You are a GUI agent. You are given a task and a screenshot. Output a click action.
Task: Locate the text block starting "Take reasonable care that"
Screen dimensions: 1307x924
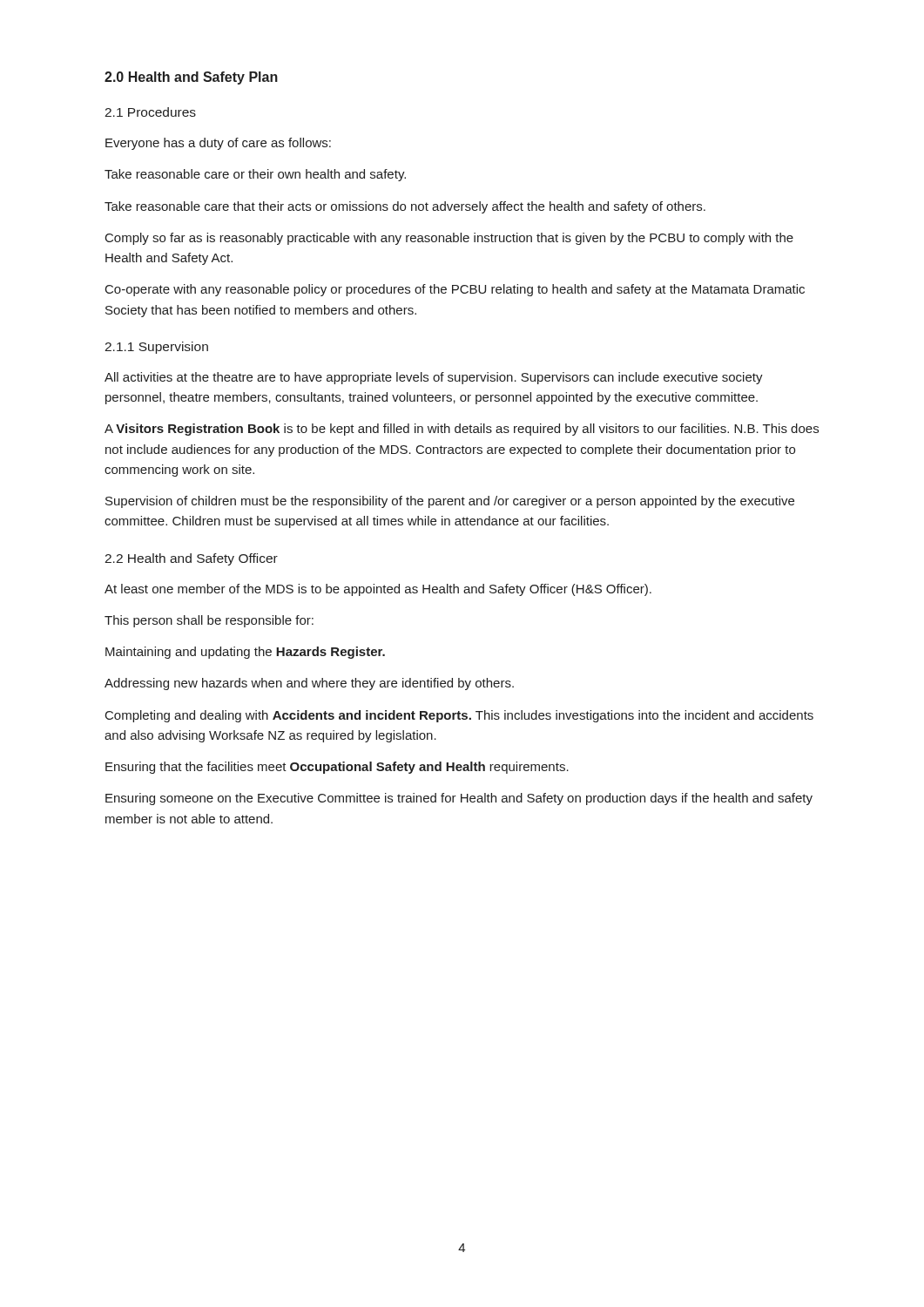(405, 206)
